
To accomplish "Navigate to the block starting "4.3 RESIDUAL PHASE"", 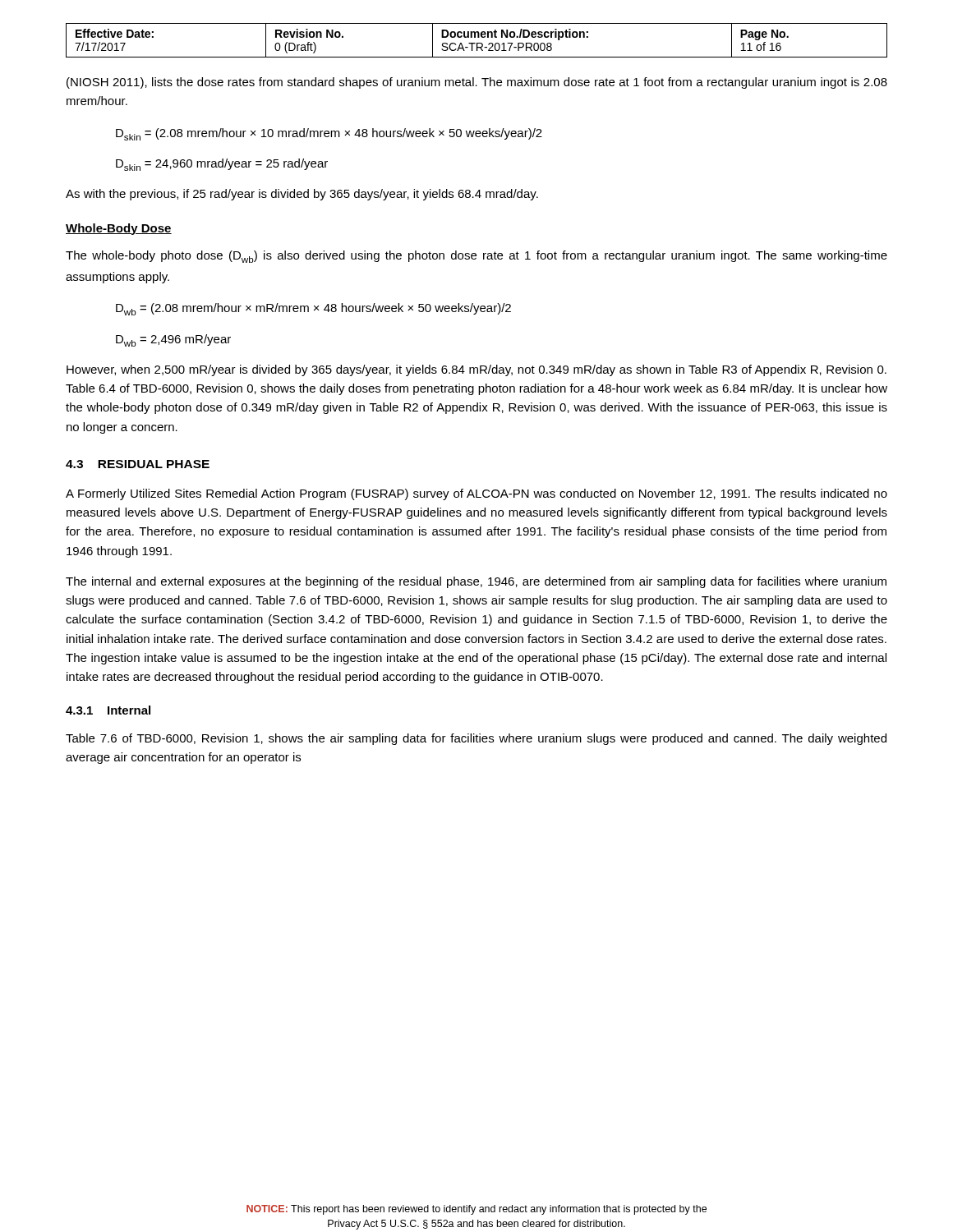I will (x=138, y=464).
